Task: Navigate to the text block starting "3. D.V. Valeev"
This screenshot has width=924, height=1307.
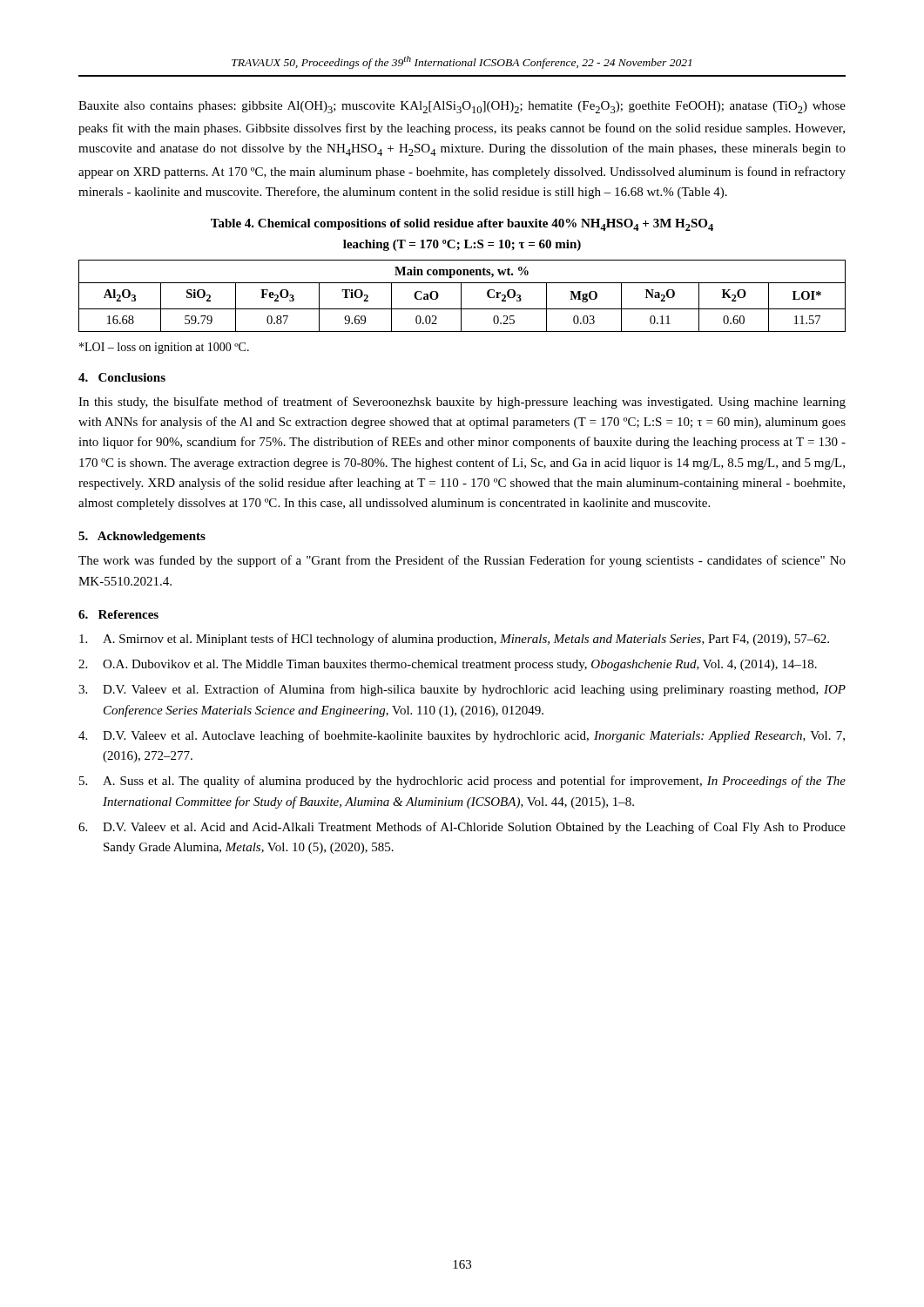Action: coord(462,700)
